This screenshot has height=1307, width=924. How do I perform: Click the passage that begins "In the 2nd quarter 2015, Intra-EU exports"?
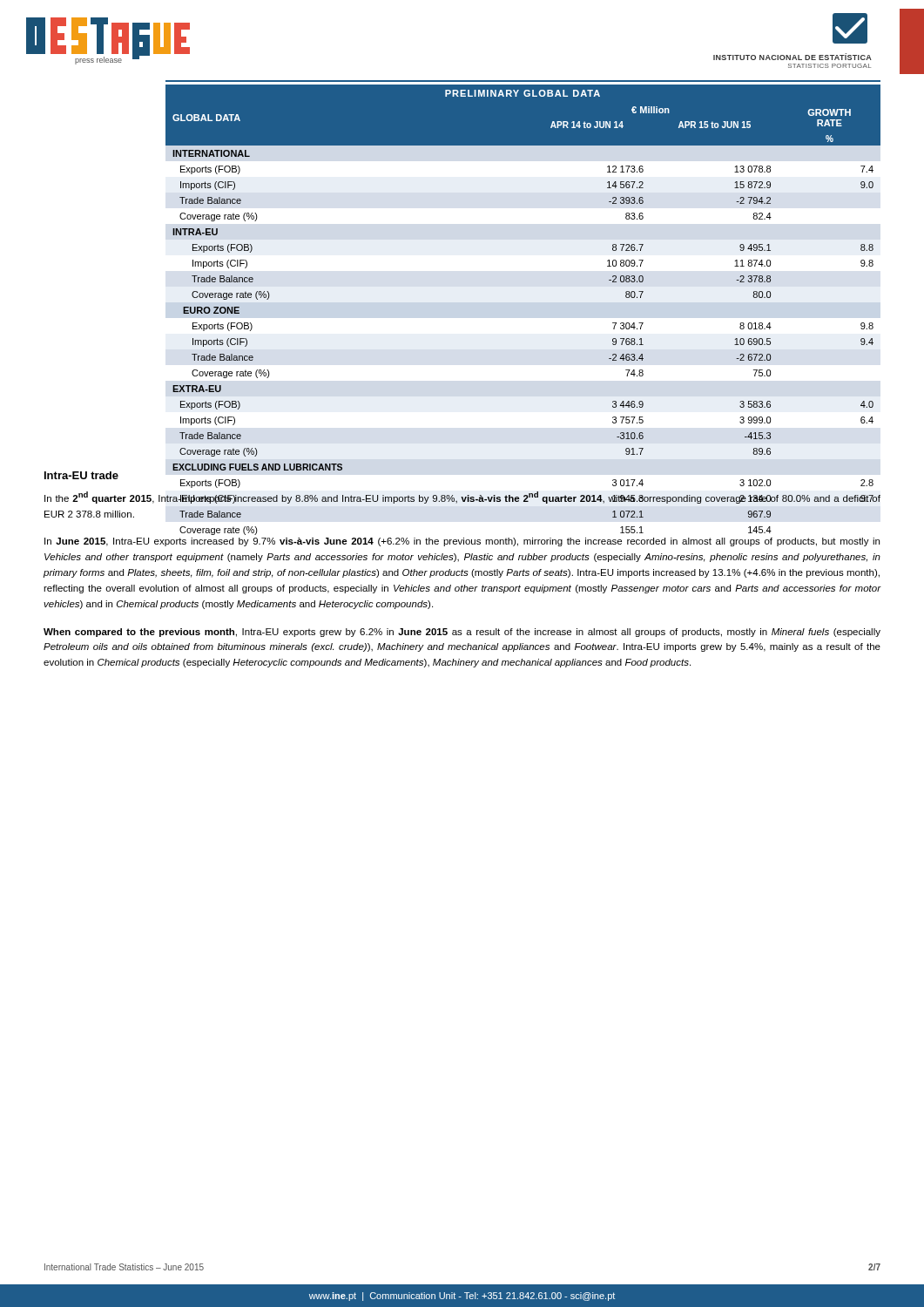pyautogui.click(x=462, y=504)
